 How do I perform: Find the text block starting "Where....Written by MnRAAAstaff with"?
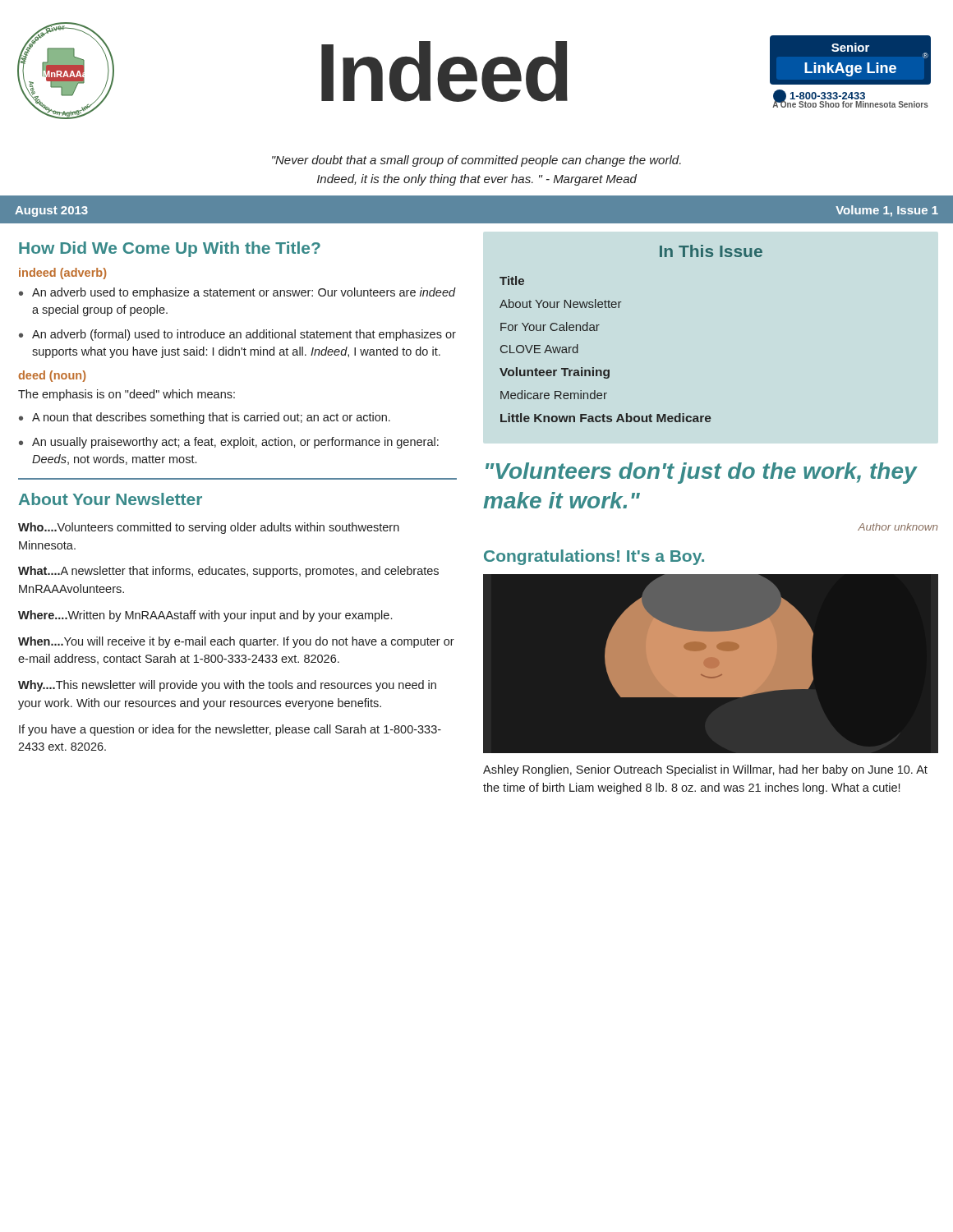click(206, 615)
